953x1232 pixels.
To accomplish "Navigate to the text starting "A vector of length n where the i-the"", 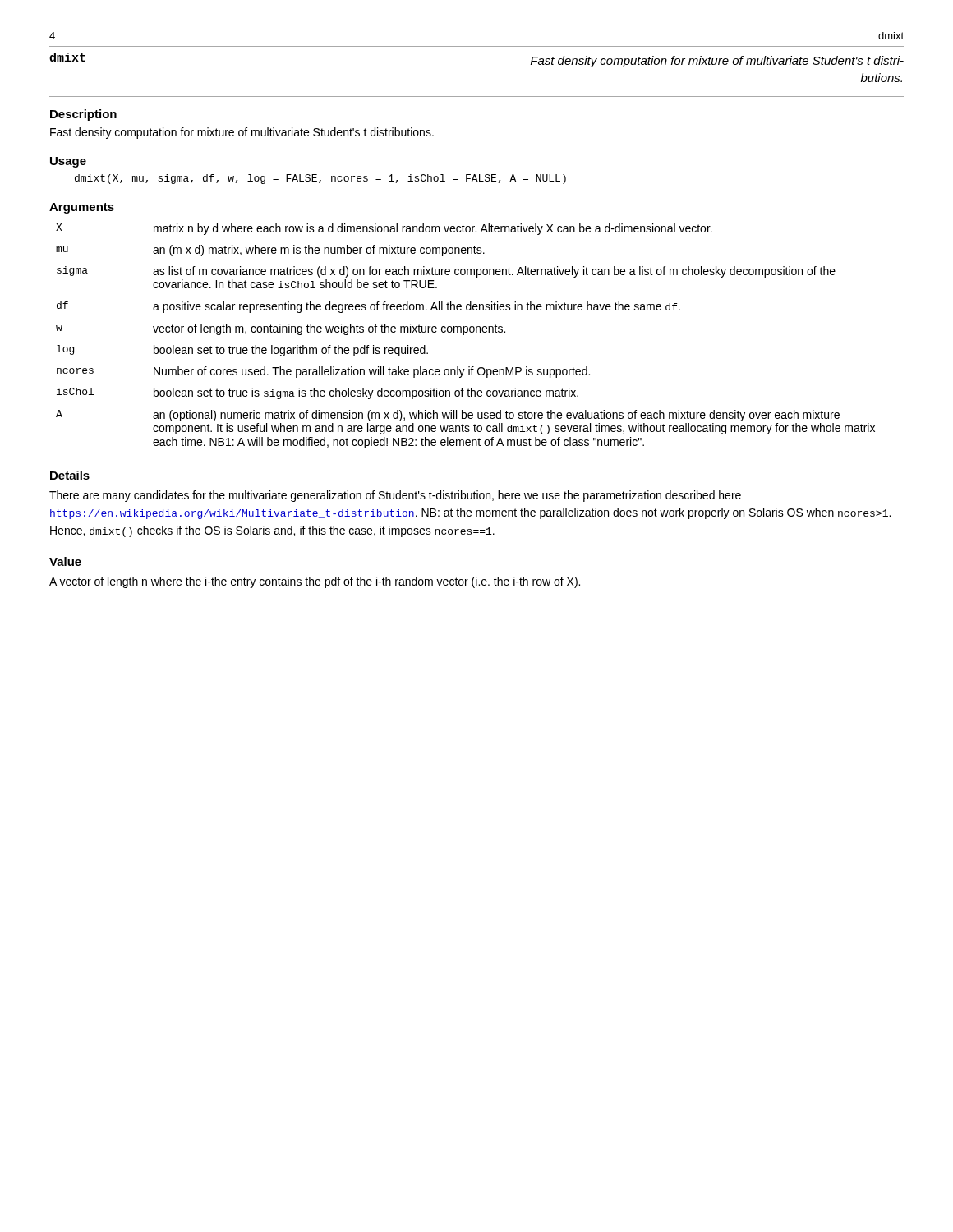I will (315, 582).
